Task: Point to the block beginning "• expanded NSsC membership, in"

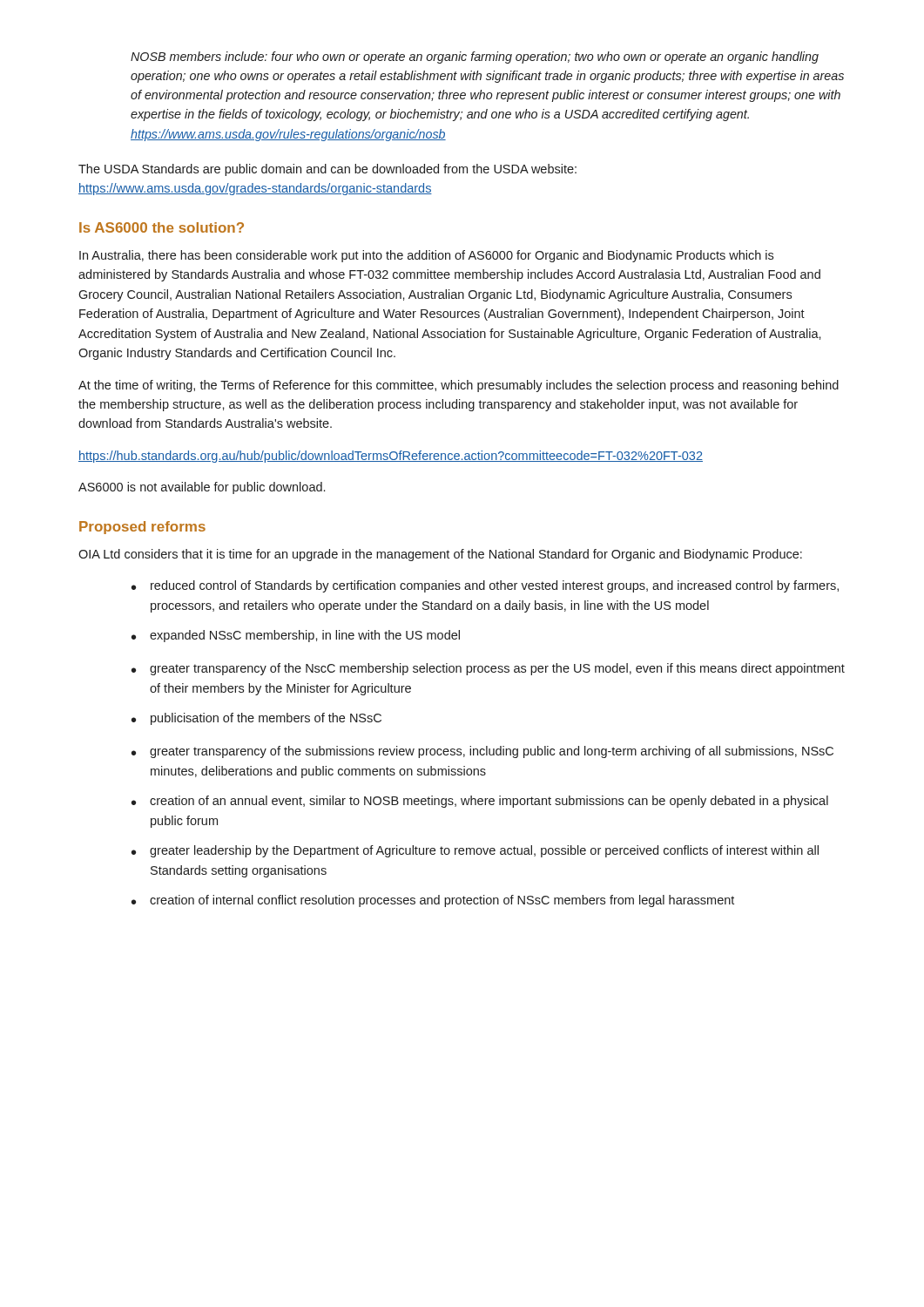Action: coord(296,636)
